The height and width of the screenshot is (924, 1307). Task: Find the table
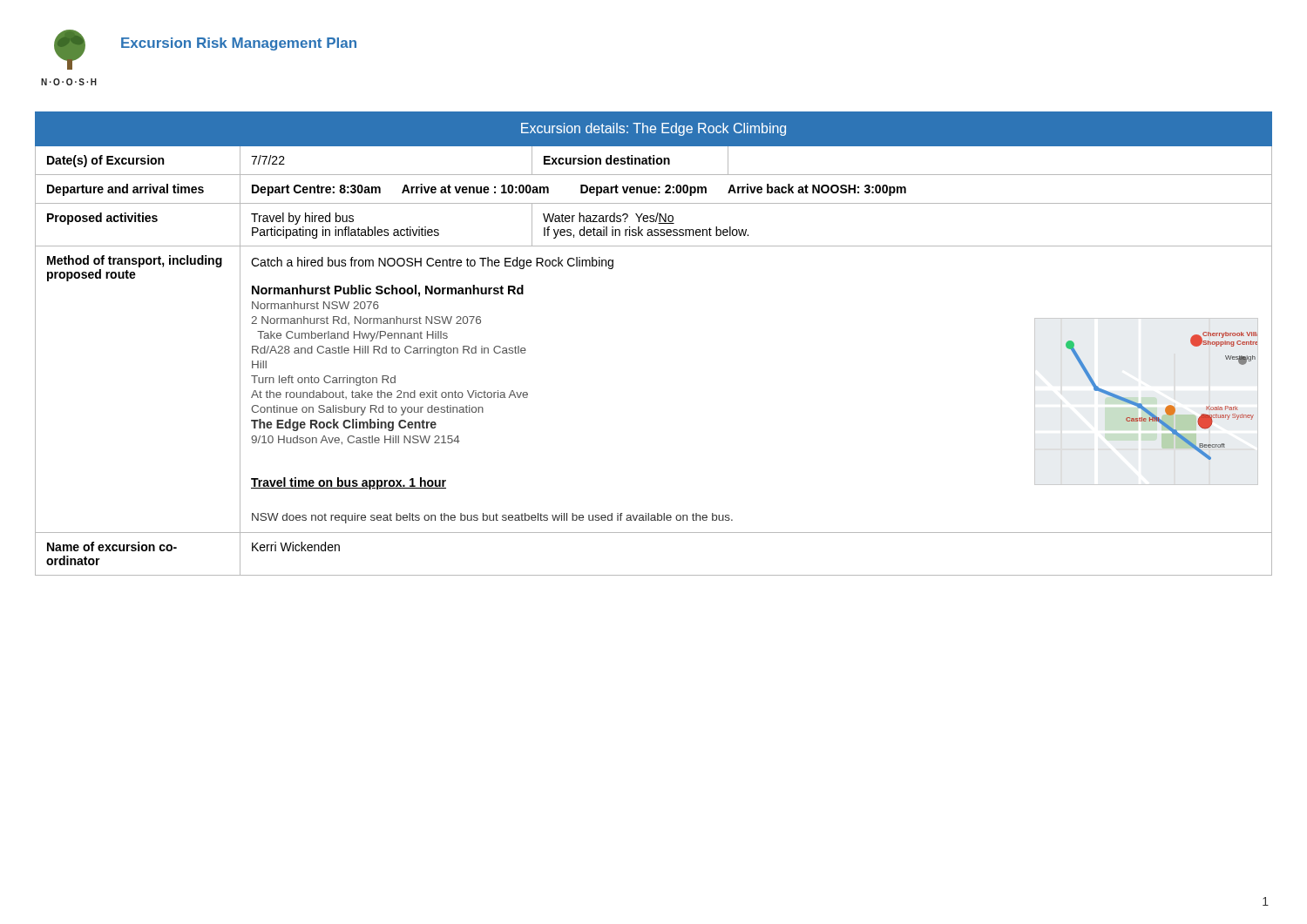pyautogui.click(x=654, y=344)
